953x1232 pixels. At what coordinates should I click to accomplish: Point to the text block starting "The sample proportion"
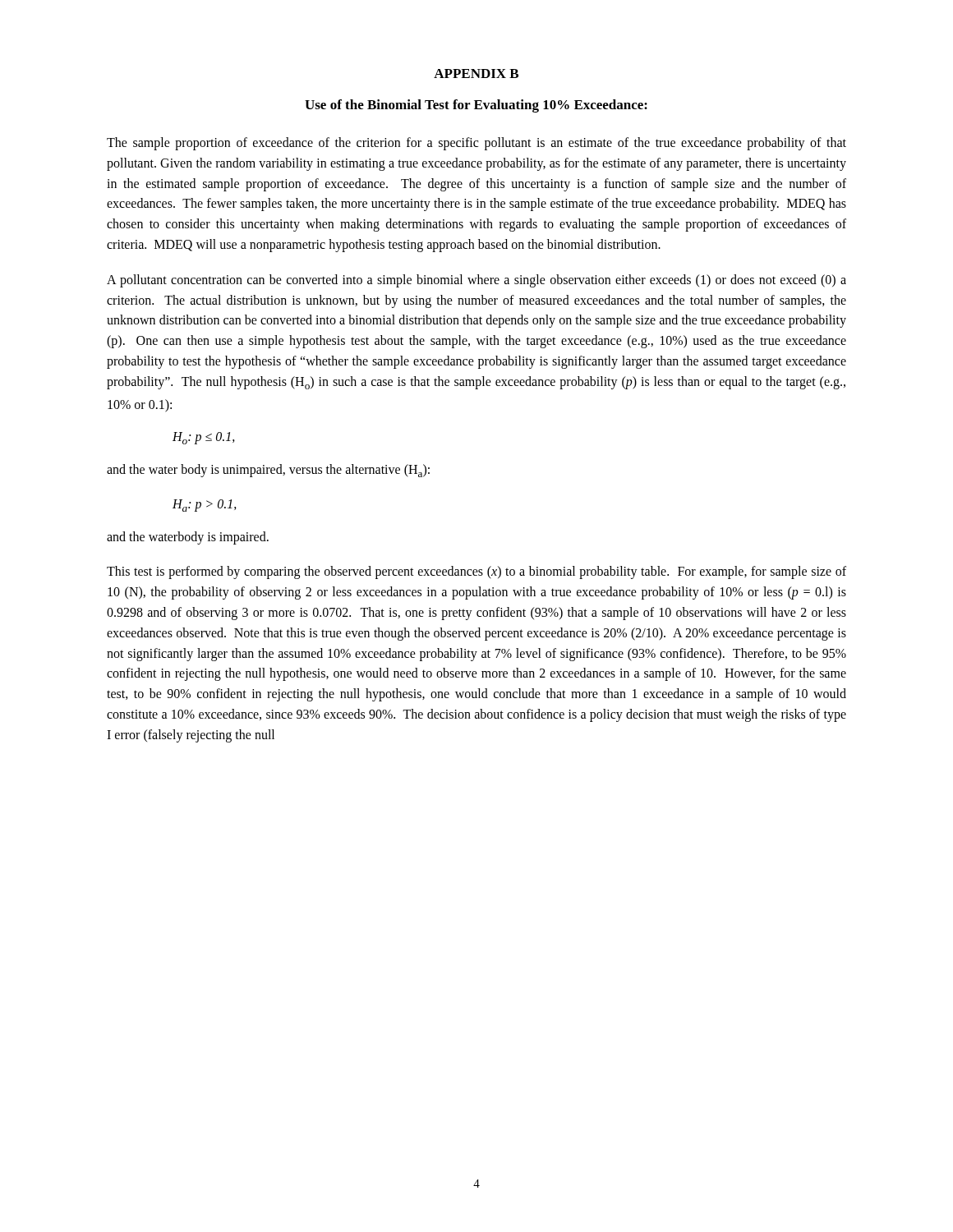point(476,193)
